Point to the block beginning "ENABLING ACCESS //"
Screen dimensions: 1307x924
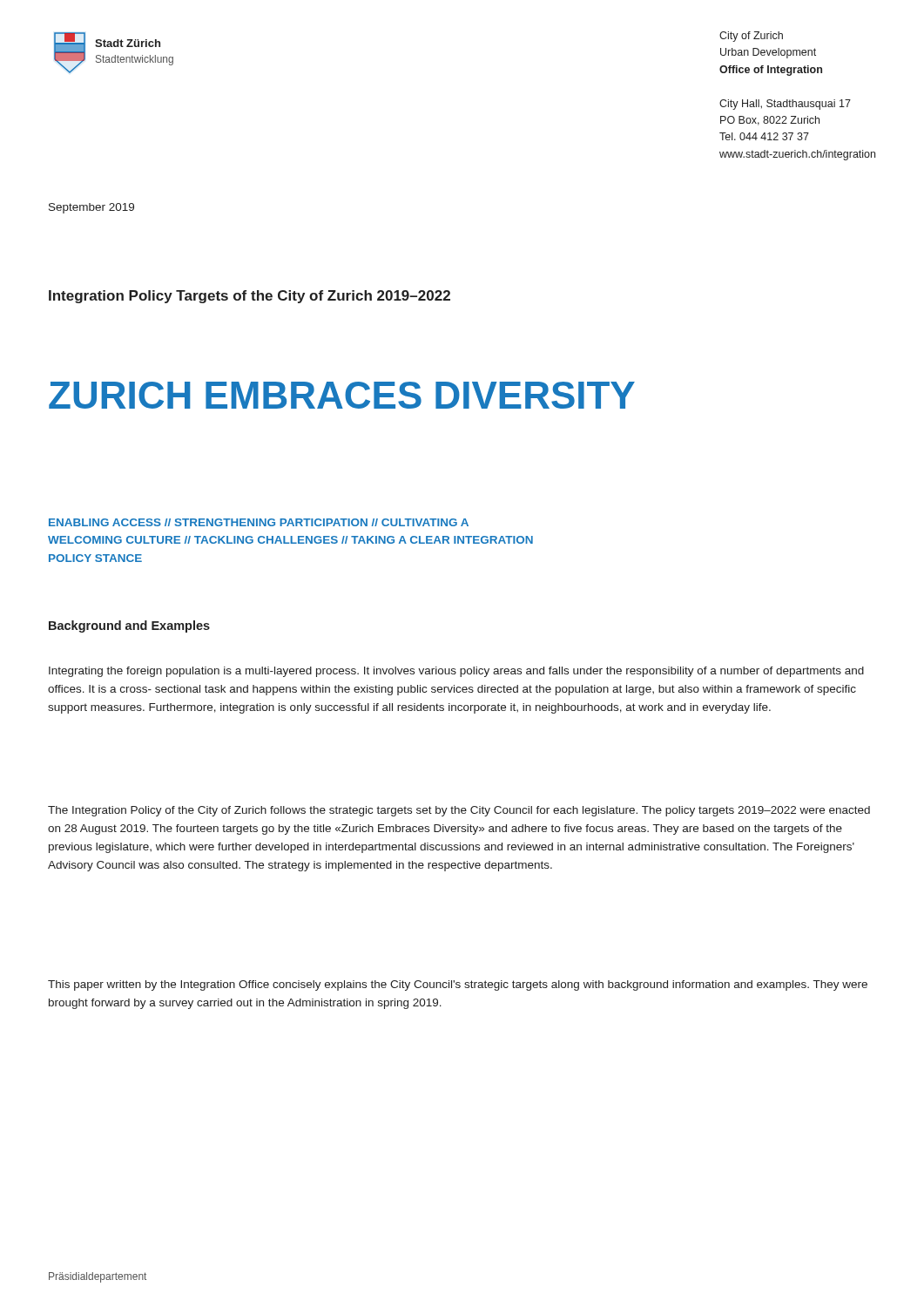[x=291, y=540]
